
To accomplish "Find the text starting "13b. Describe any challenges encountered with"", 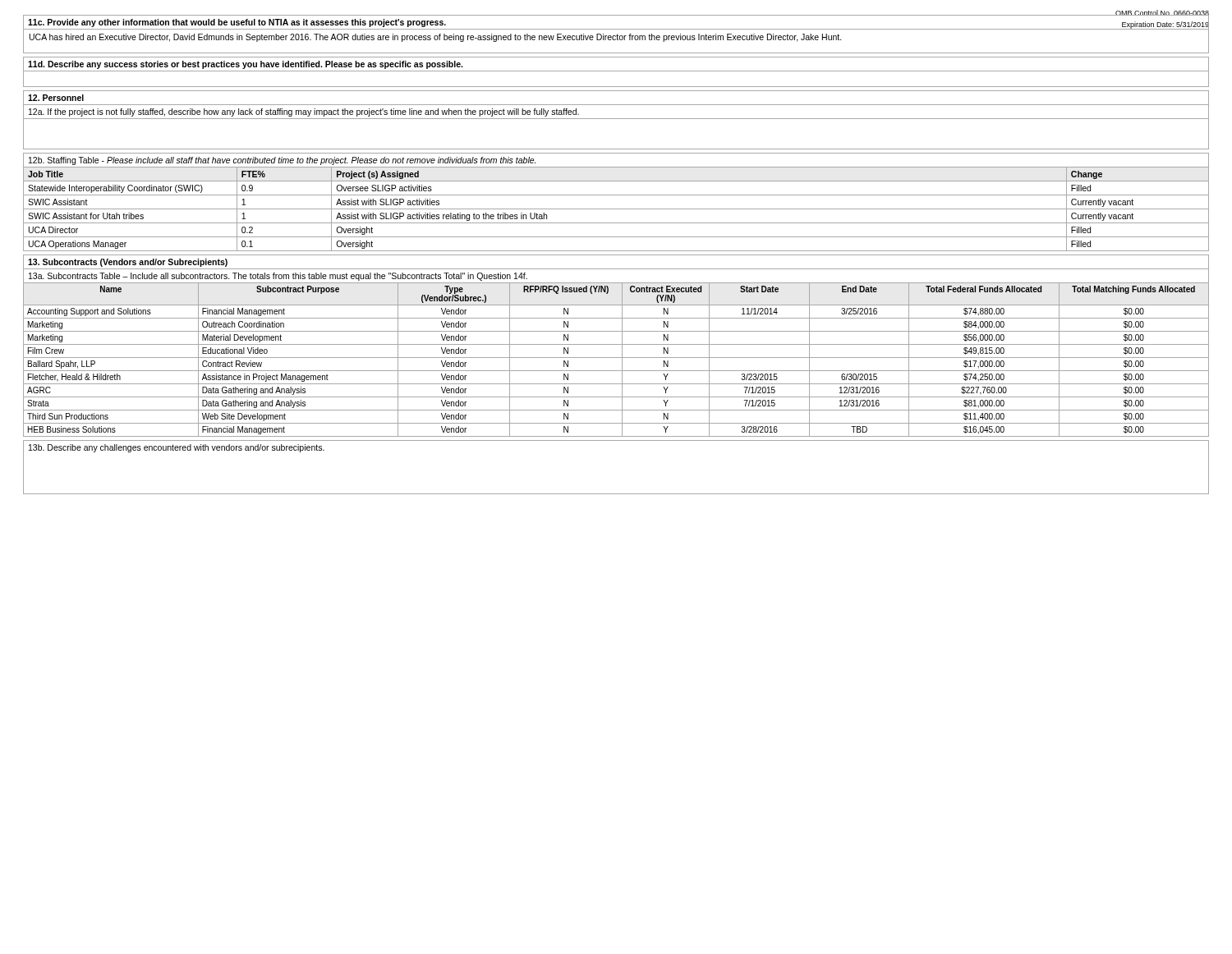I will pyautogui.click(x=176, y=447).
